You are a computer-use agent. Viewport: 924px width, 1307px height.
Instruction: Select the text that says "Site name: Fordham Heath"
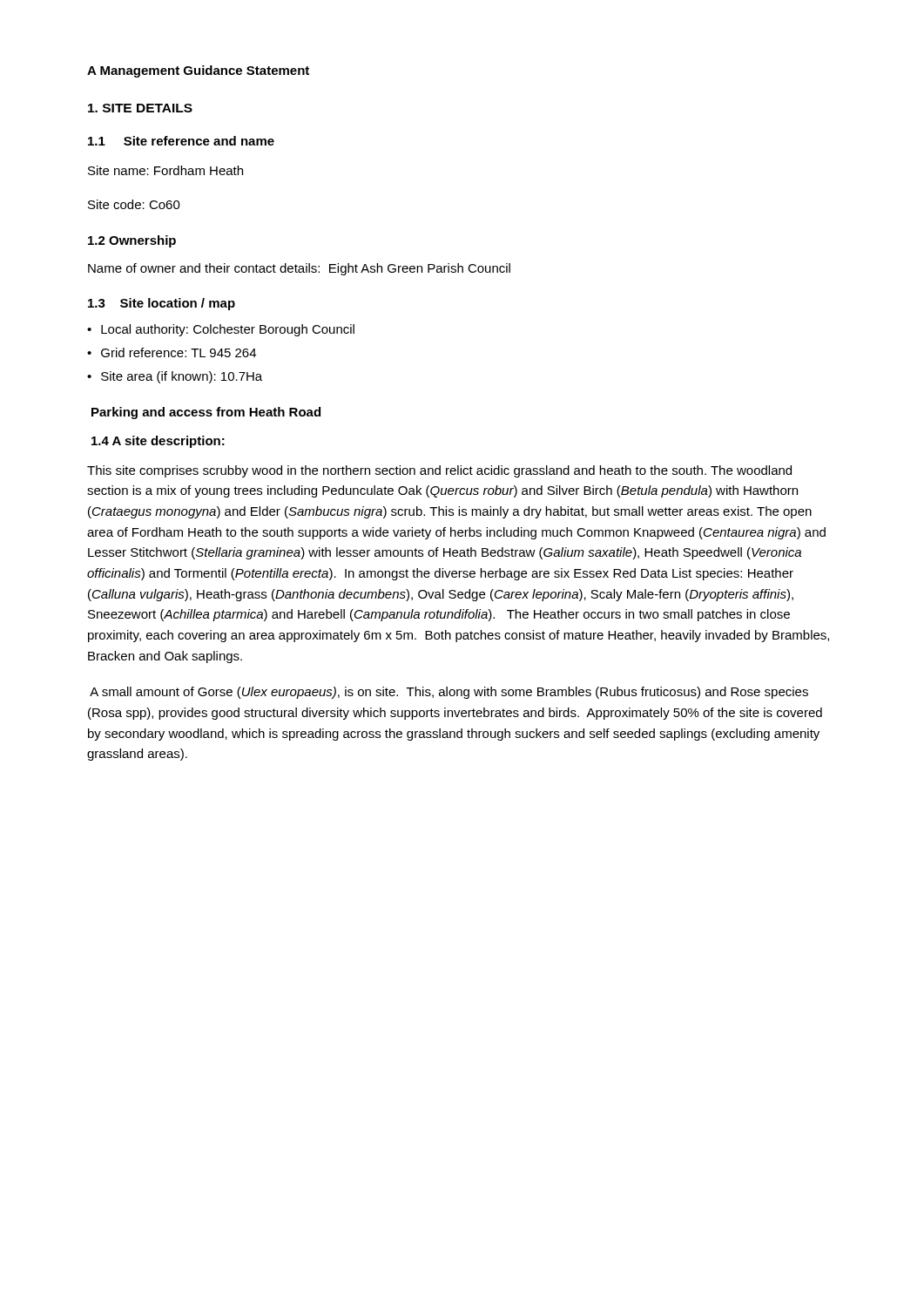pyautogui.click(x=166, y=170)
